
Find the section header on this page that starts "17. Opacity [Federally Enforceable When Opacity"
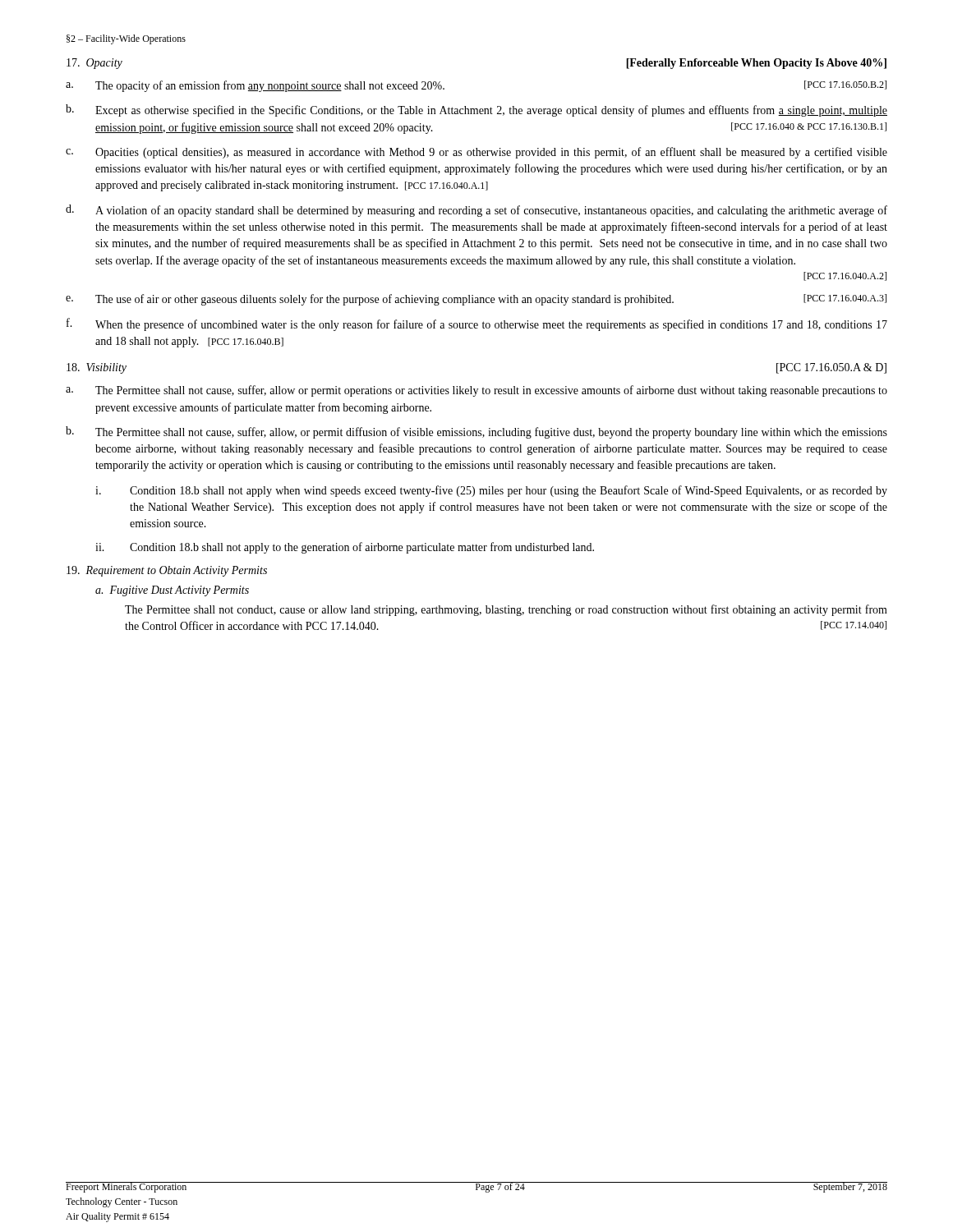point(92,64)
